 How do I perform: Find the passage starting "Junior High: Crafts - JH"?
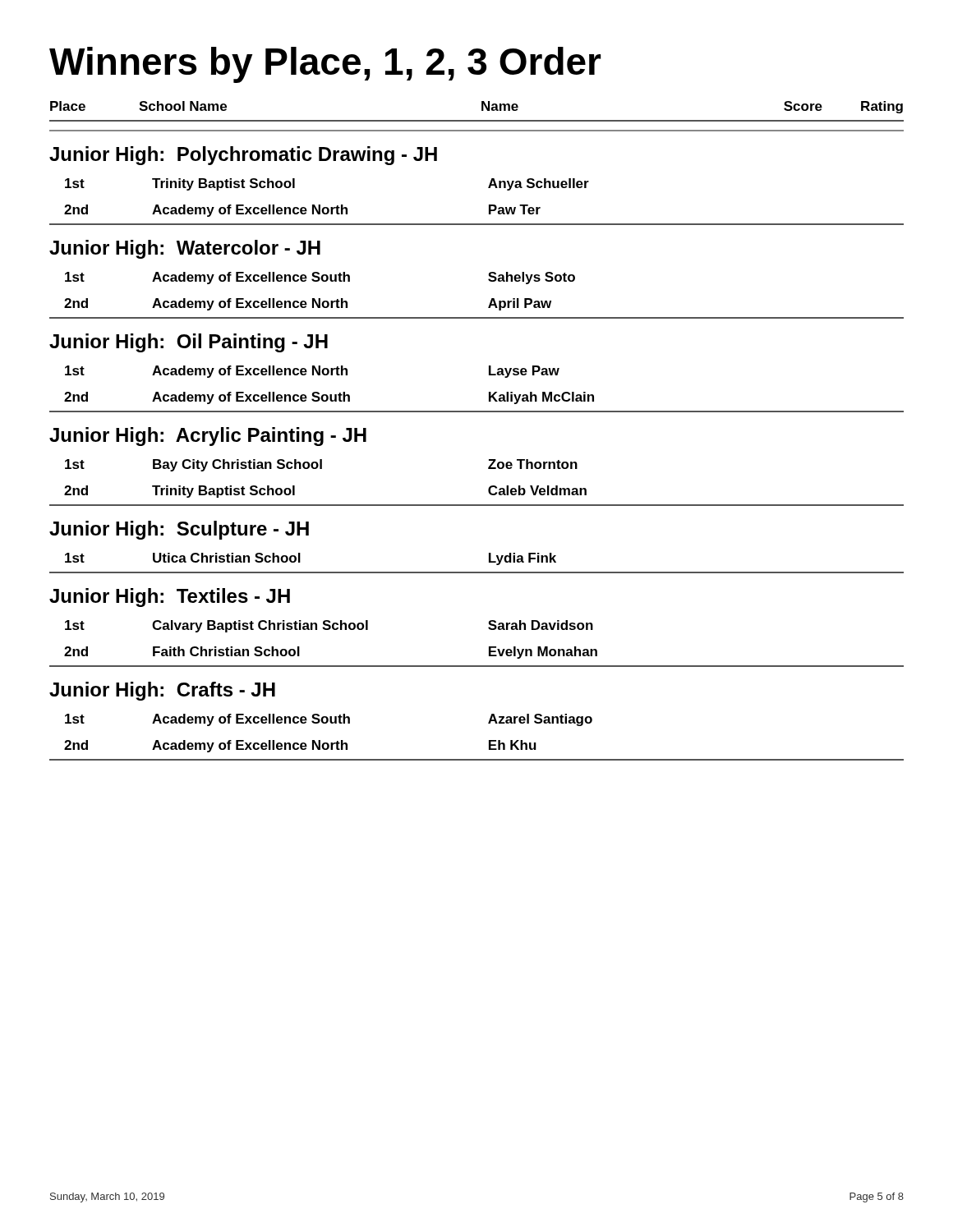(x=163, y=690)
